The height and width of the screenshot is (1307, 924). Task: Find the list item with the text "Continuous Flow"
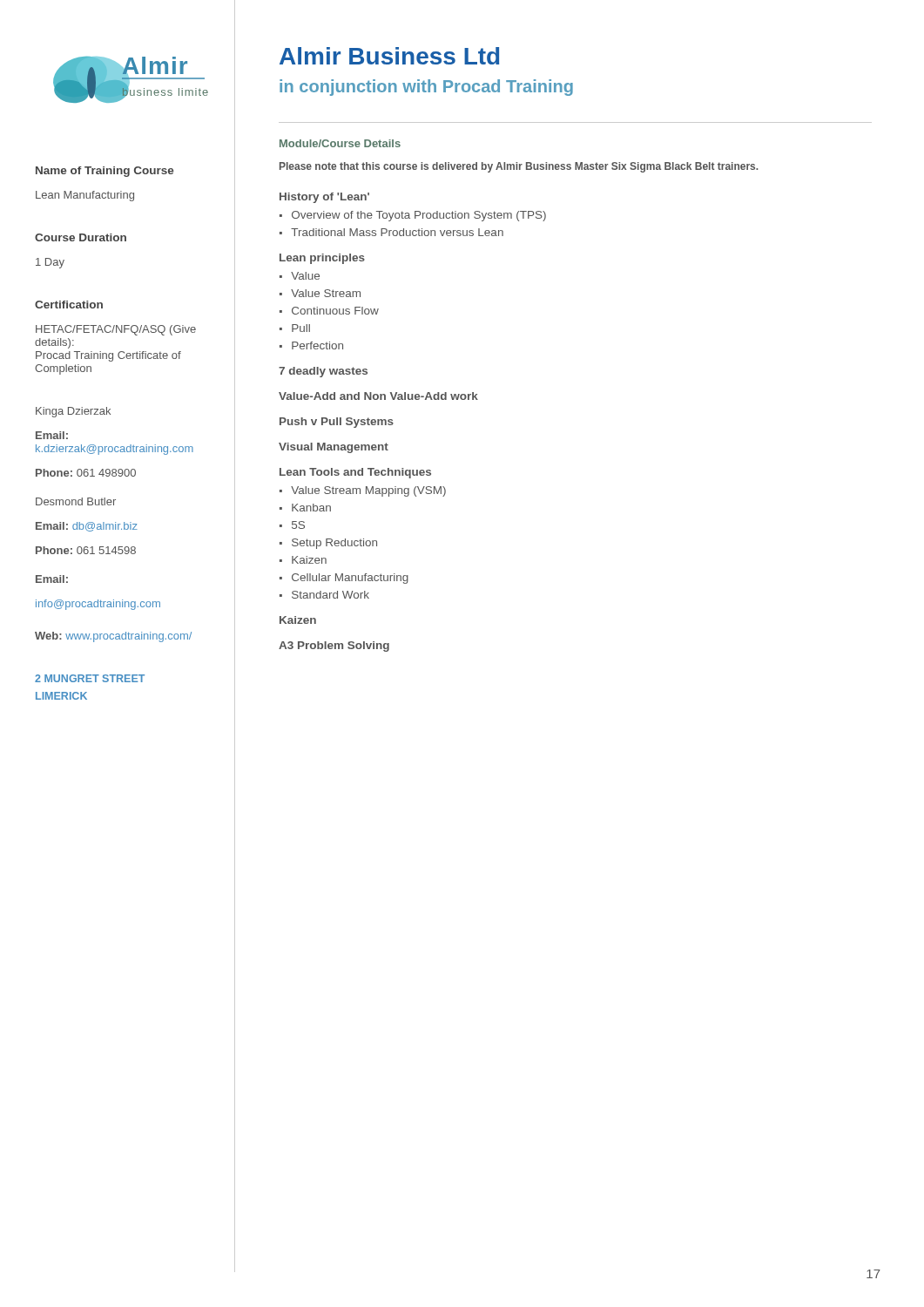[x=335, y=310]
